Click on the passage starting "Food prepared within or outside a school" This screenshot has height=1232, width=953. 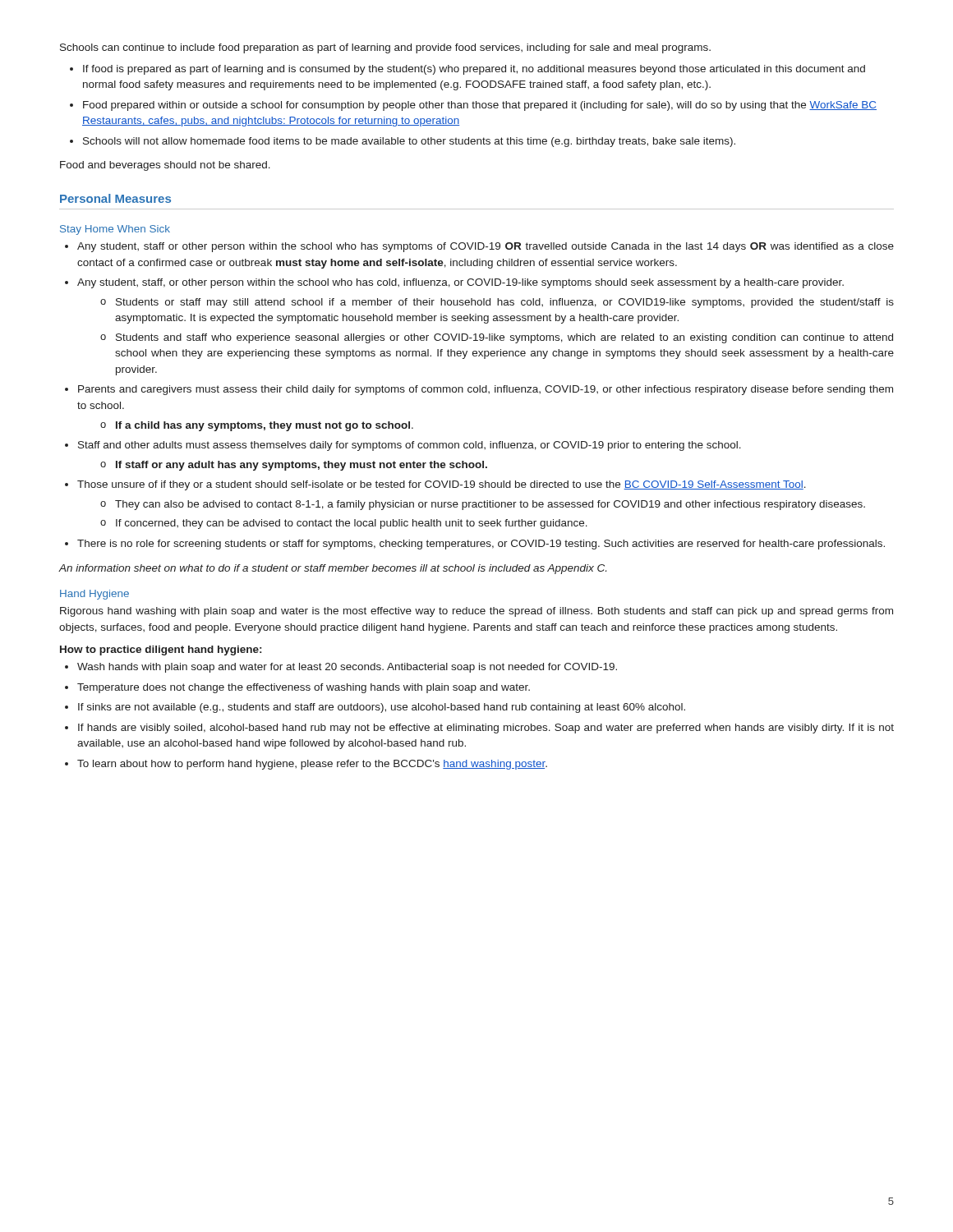tap(479, 112)
